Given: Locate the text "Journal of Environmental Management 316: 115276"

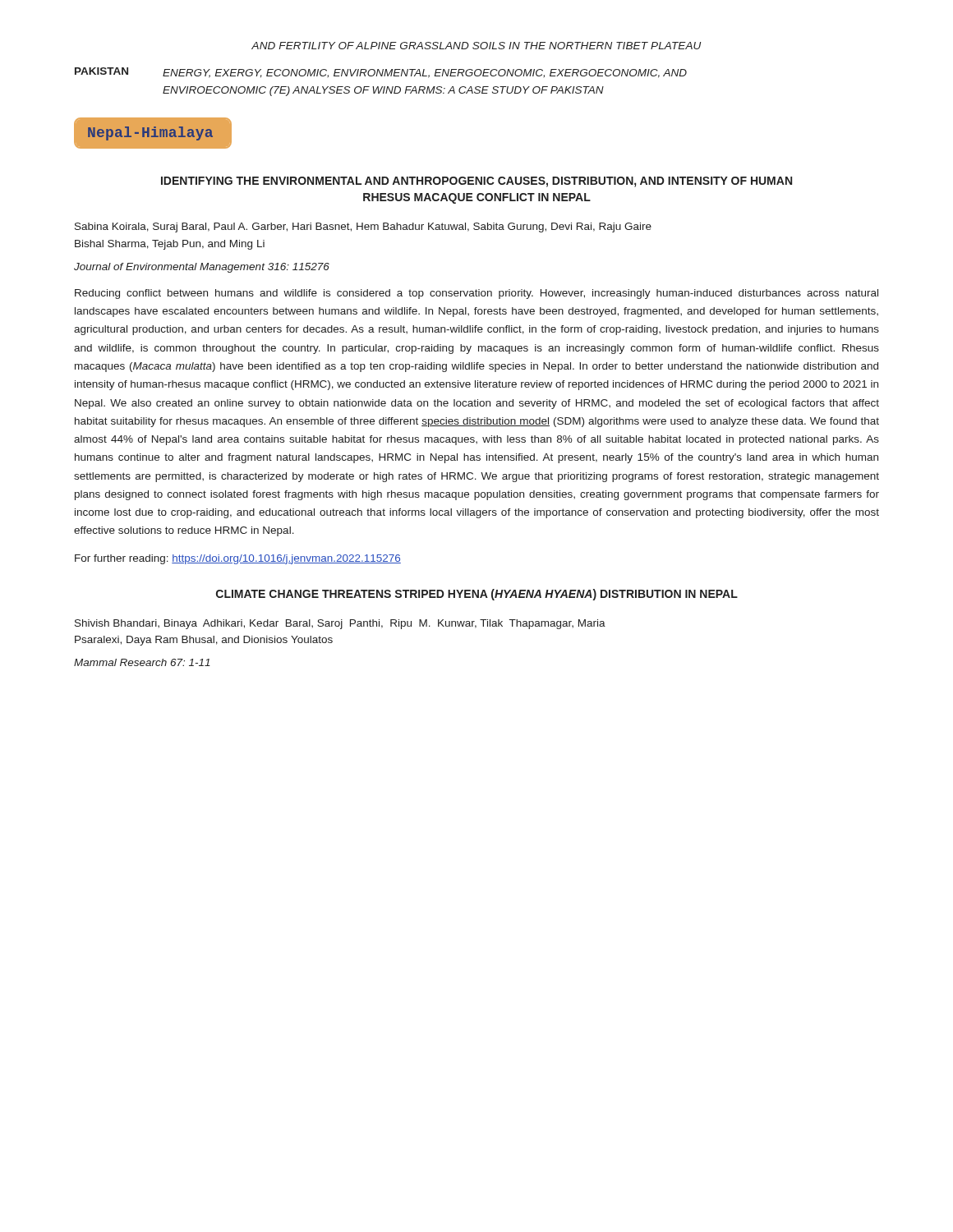Looking at the screenshot, I should (x=202, y=266).
